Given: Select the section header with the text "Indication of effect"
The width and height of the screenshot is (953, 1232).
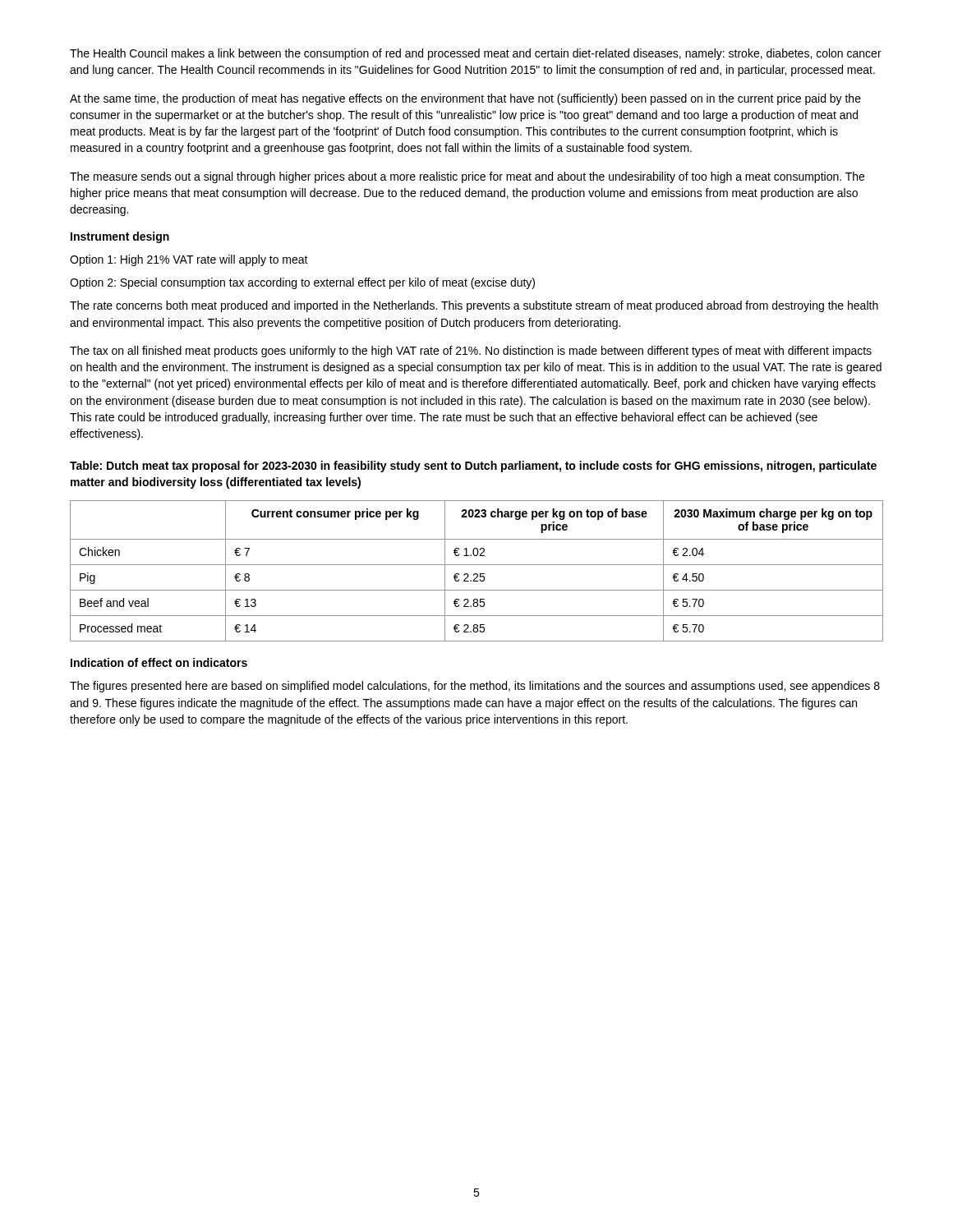Looking at the screenshot, I should click(159, 663).
